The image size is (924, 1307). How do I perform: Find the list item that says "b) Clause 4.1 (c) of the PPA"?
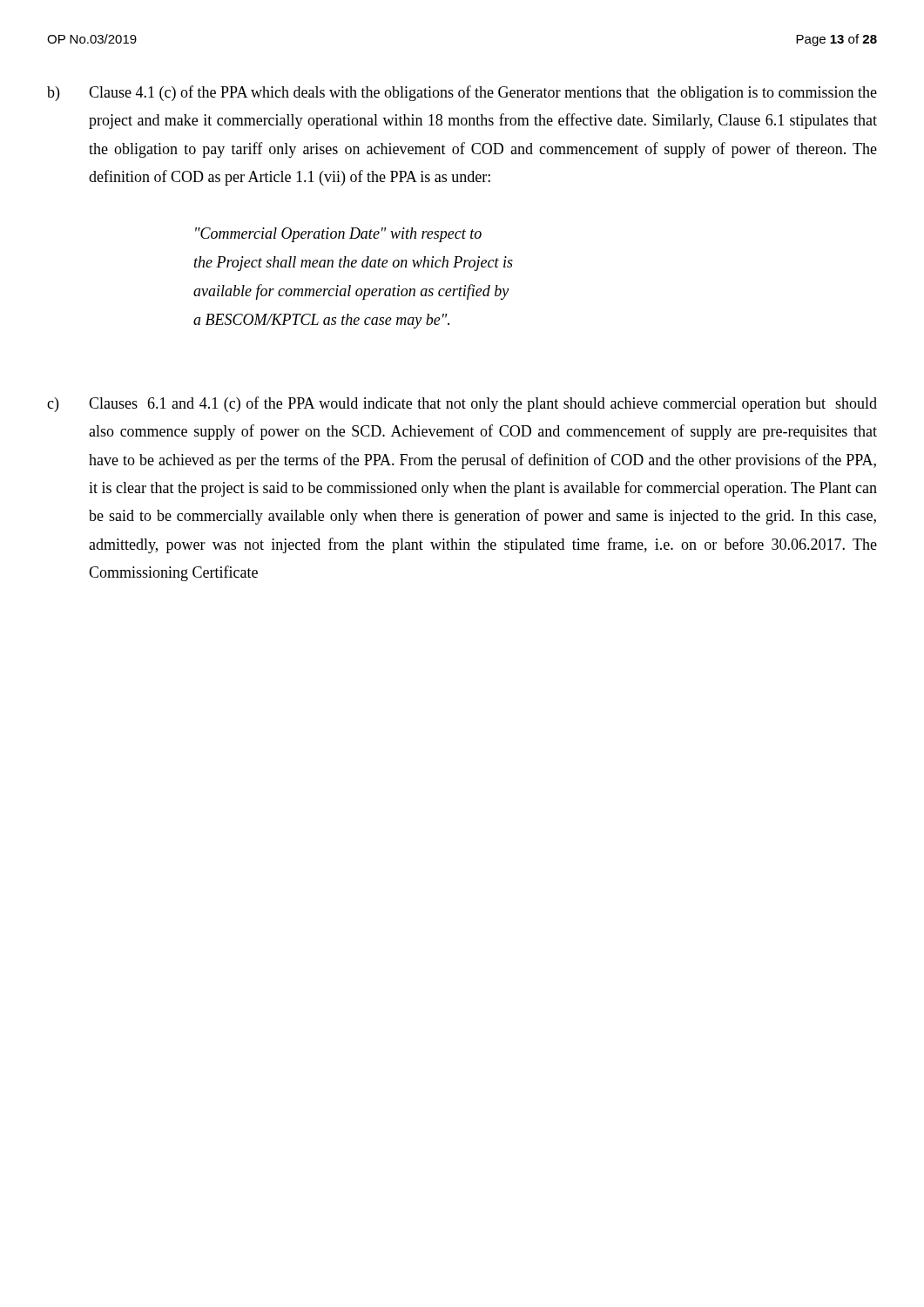(462, 221)
